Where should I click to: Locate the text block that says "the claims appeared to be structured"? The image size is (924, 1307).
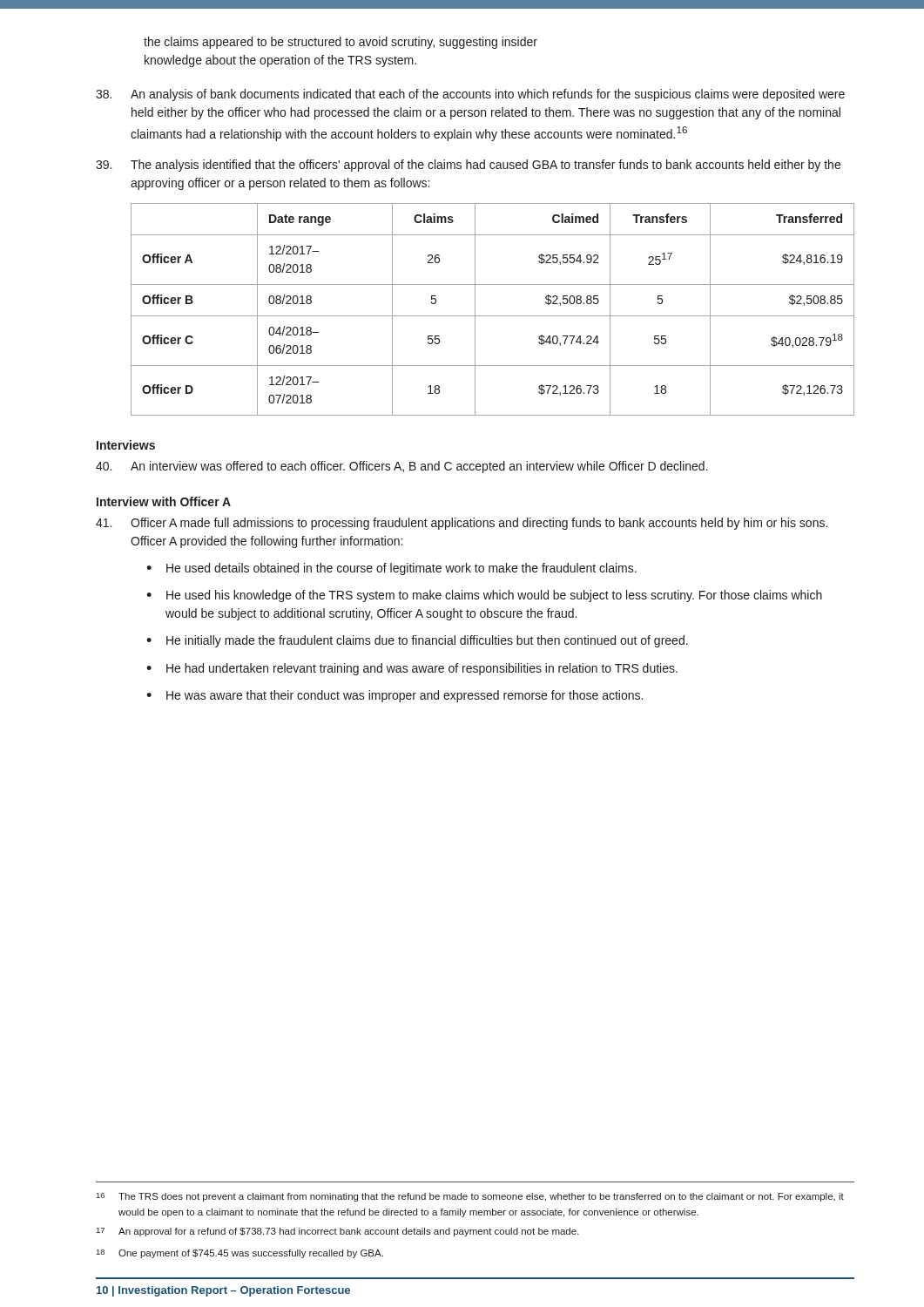point(340,51)
